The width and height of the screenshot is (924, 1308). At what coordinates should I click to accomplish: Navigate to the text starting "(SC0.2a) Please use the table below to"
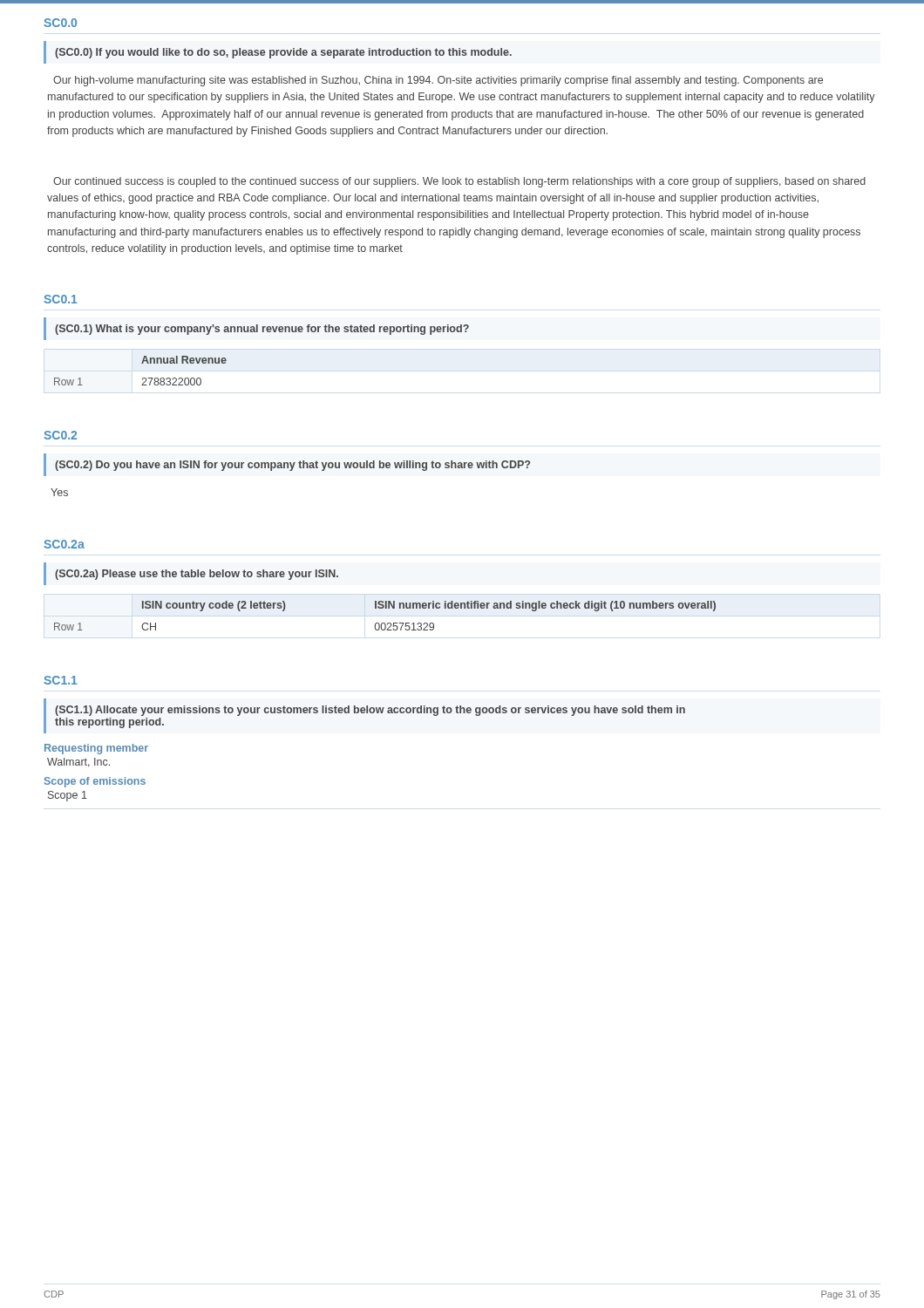191,574
